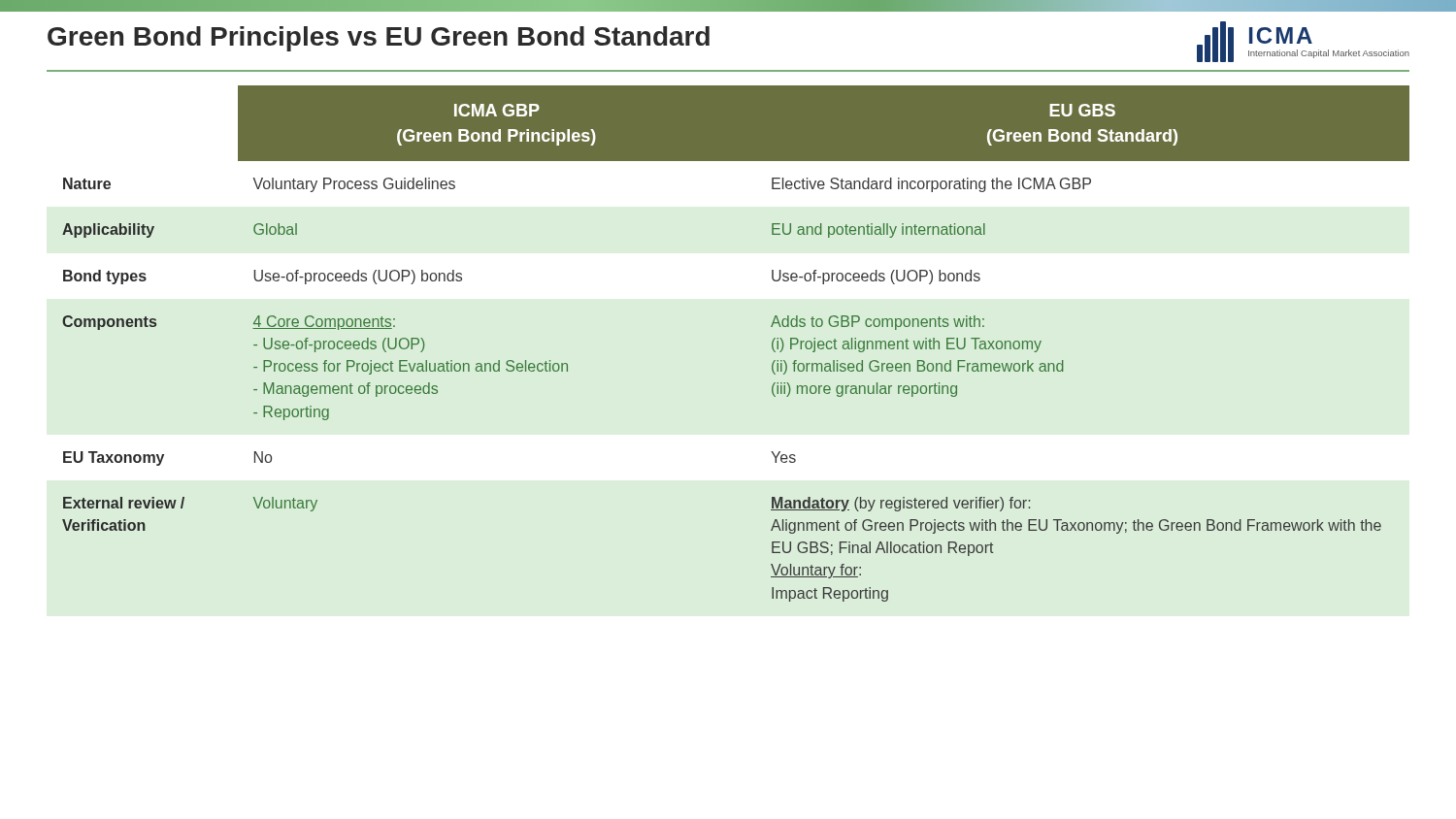
Task: Navigate to the text block starting "Green Bond Principles"
Action: coord(379,36)
